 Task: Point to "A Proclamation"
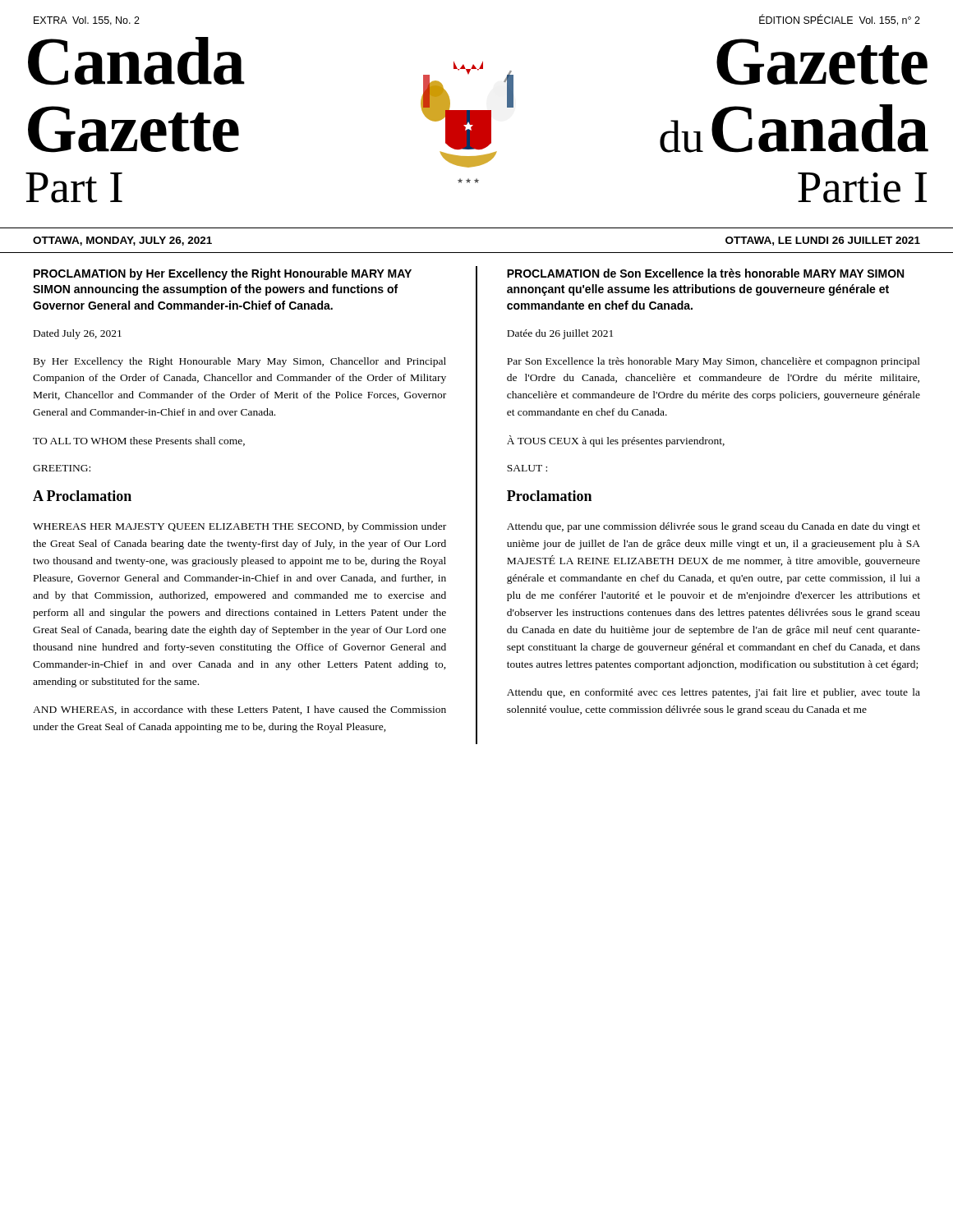click(x=82, y=496)
